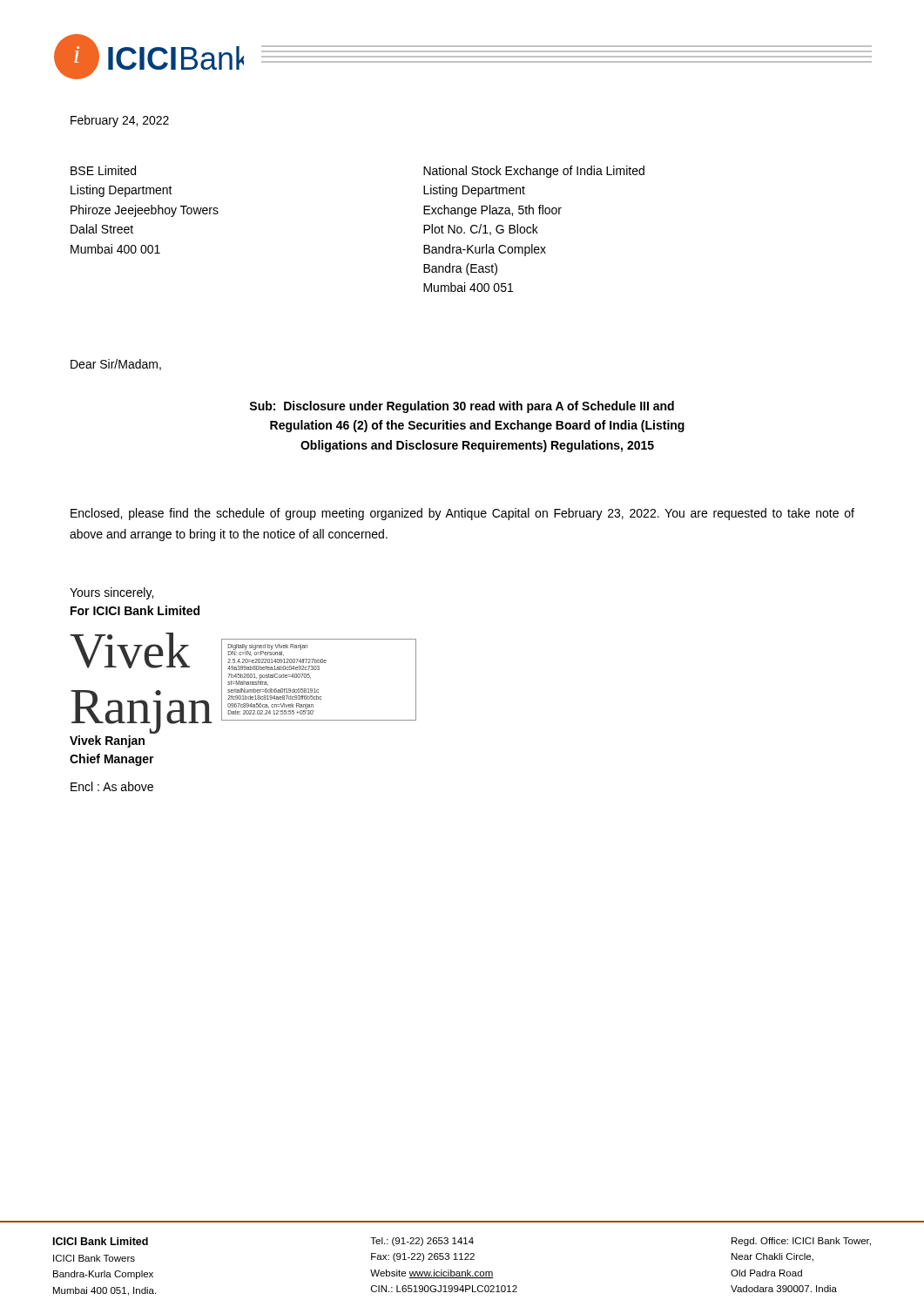Locate the illustration
This screenshot has width=924, height=1307.
243,679
